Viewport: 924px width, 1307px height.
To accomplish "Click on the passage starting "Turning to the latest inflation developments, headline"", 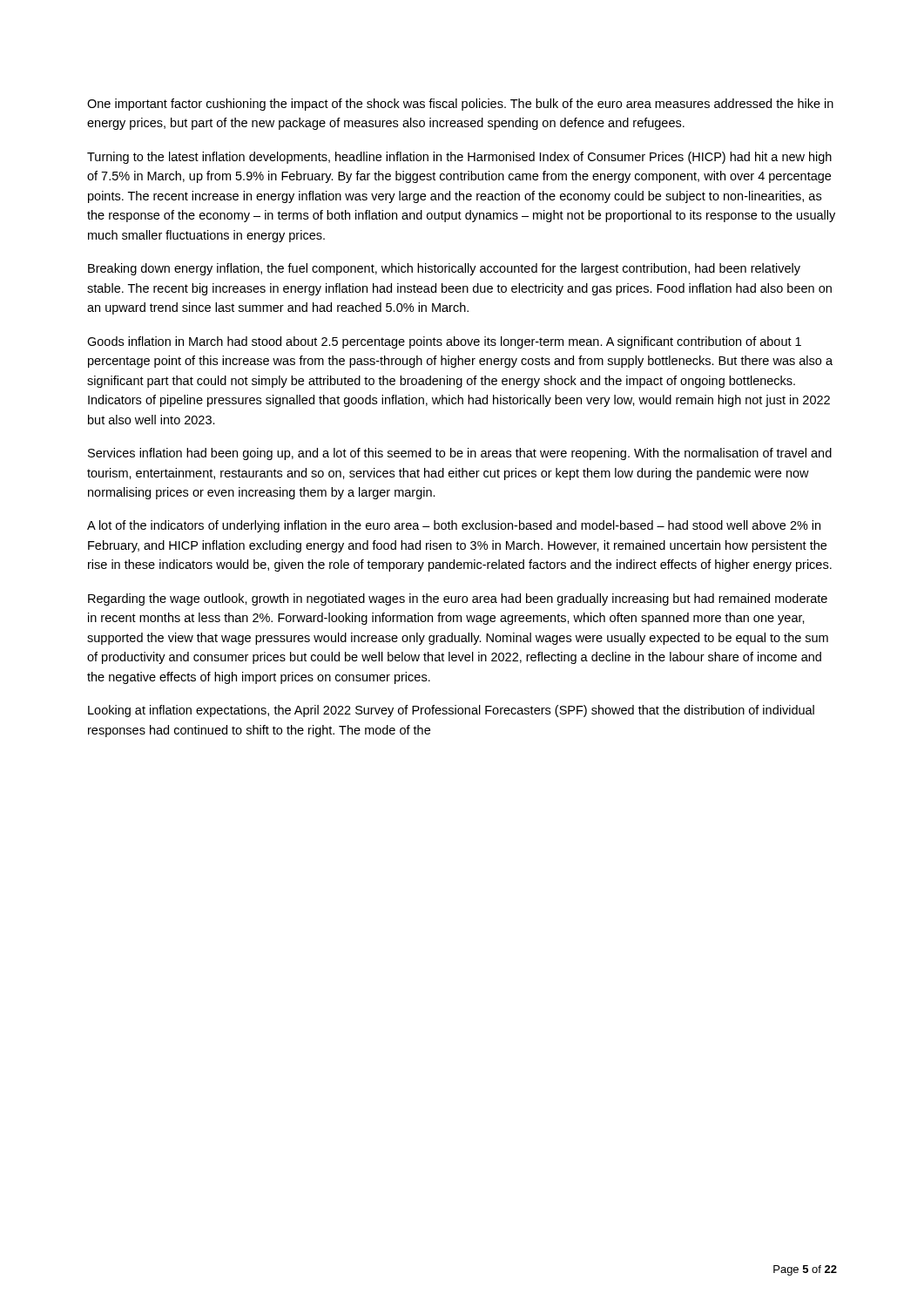I will [461, 196].
